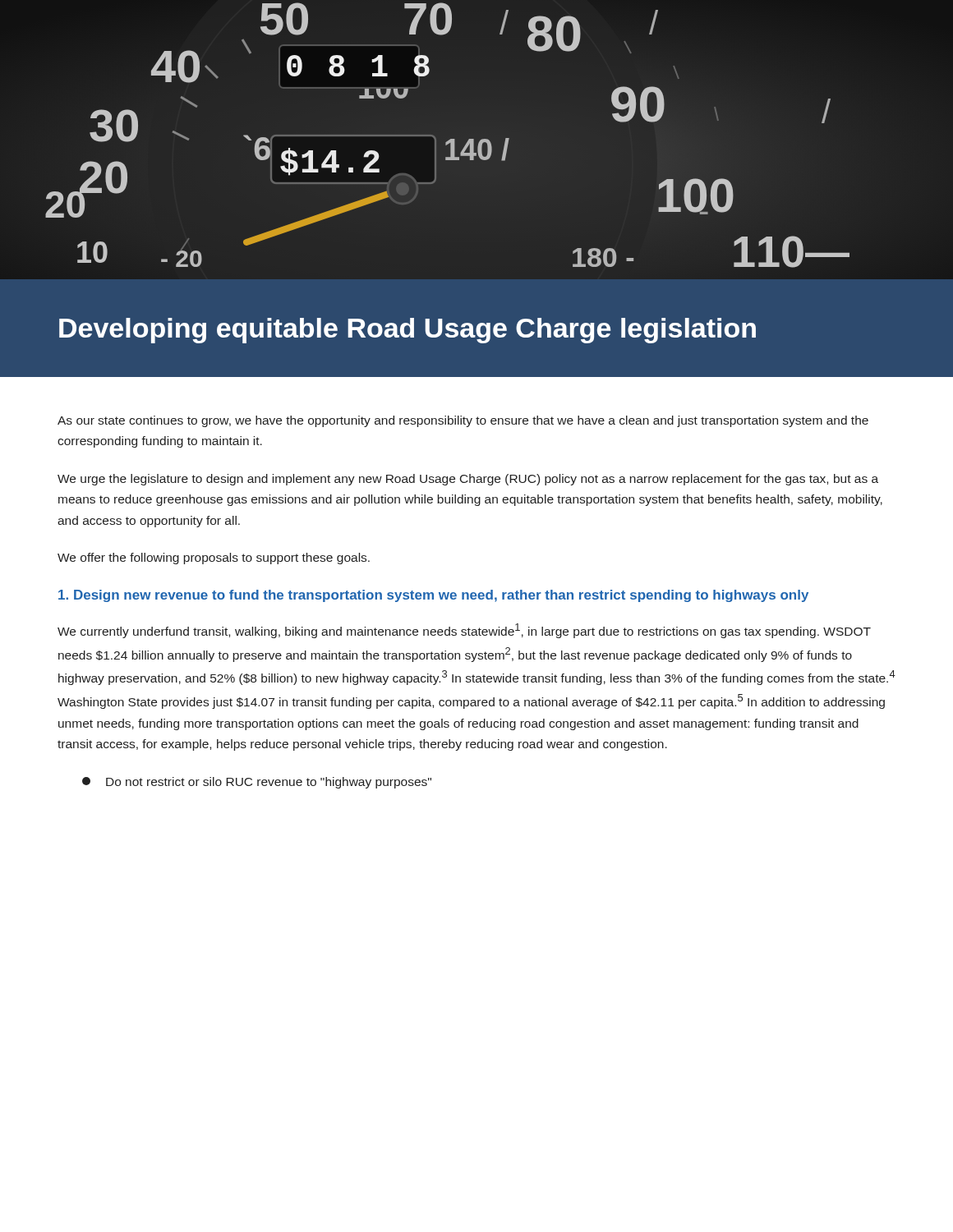The image size is (953, 1232).
Task: Locate the block of text that opens with "Do not restrict or silo RUC revenue"
Action: pyautogui.click(x=257, y=782)
